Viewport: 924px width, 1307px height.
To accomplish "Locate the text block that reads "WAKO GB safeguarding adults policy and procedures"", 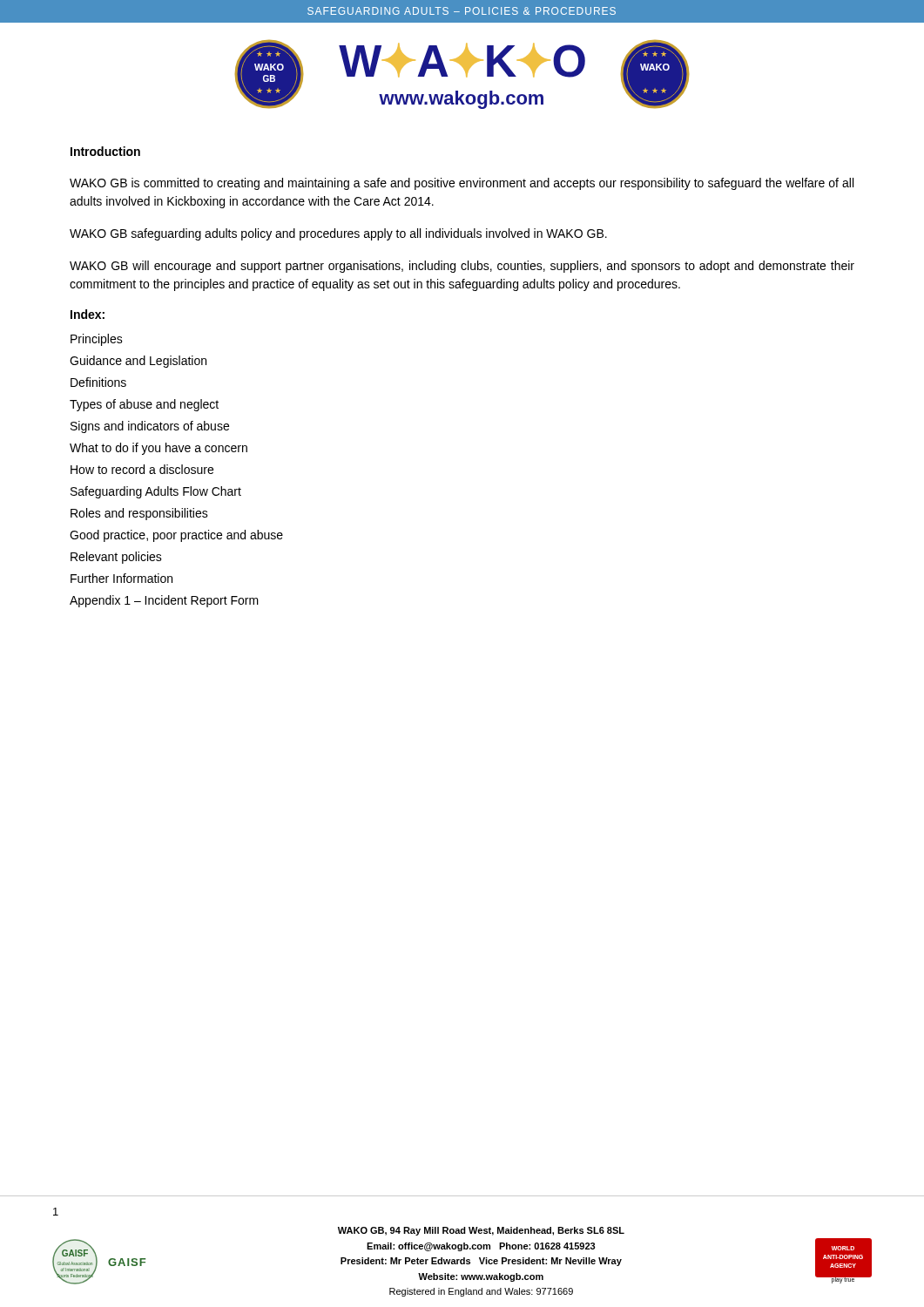I will pyautogui.click(x=339, y=233).
